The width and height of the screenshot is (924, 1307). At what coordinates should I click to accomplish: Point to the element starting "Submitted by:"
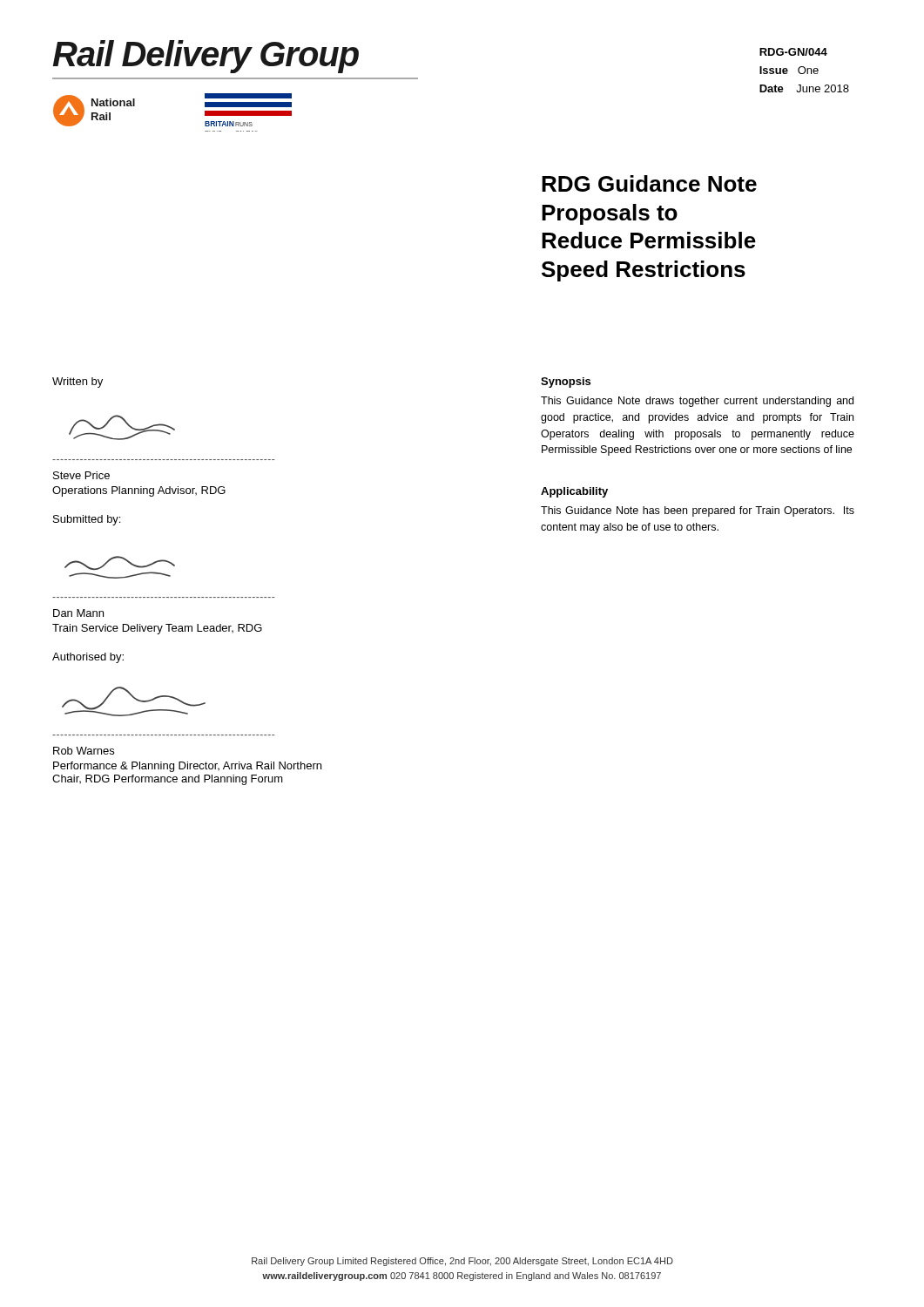87,519
